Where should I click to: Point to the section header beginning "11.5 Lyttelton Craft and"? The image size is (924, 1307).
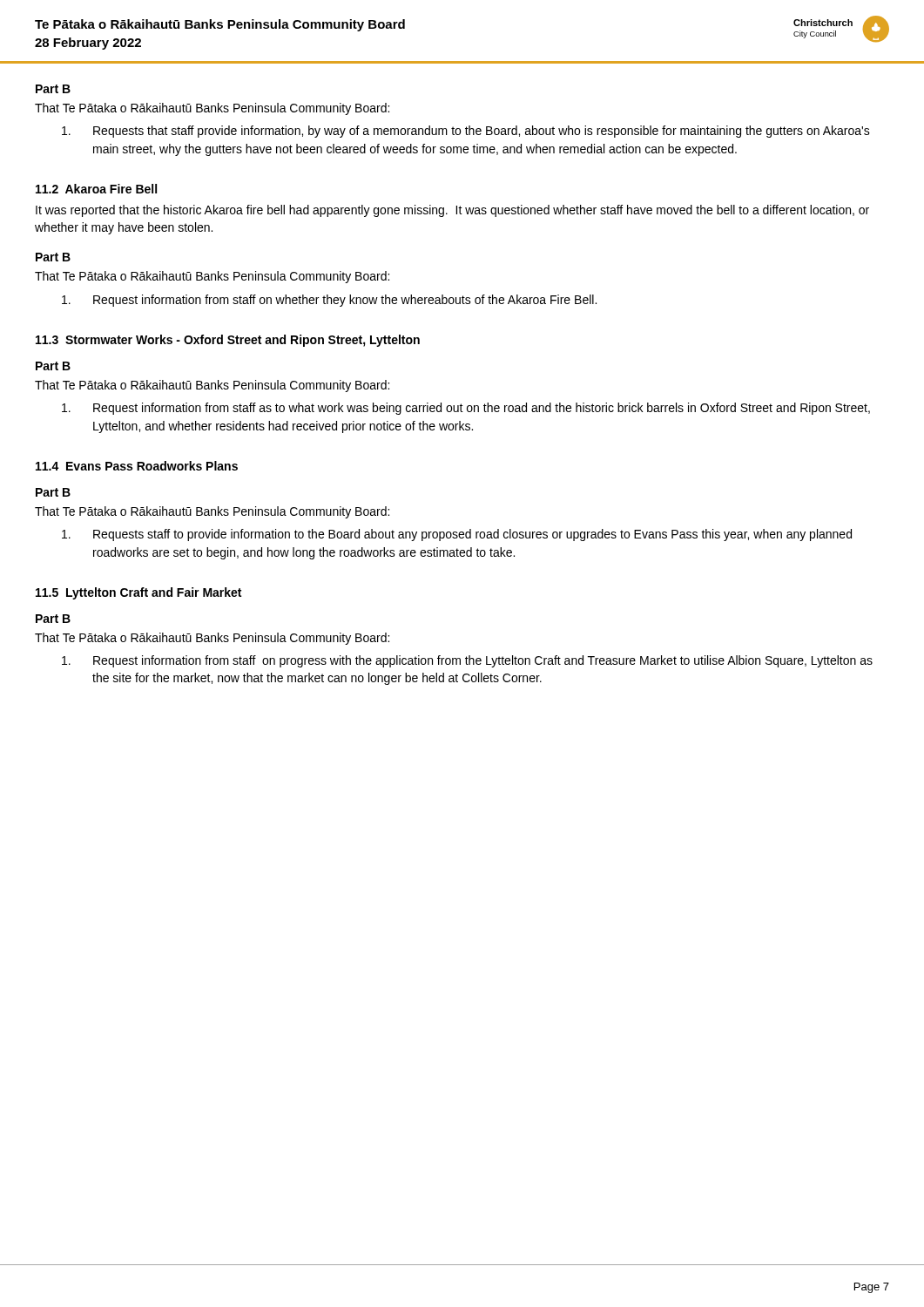[138, 592]
